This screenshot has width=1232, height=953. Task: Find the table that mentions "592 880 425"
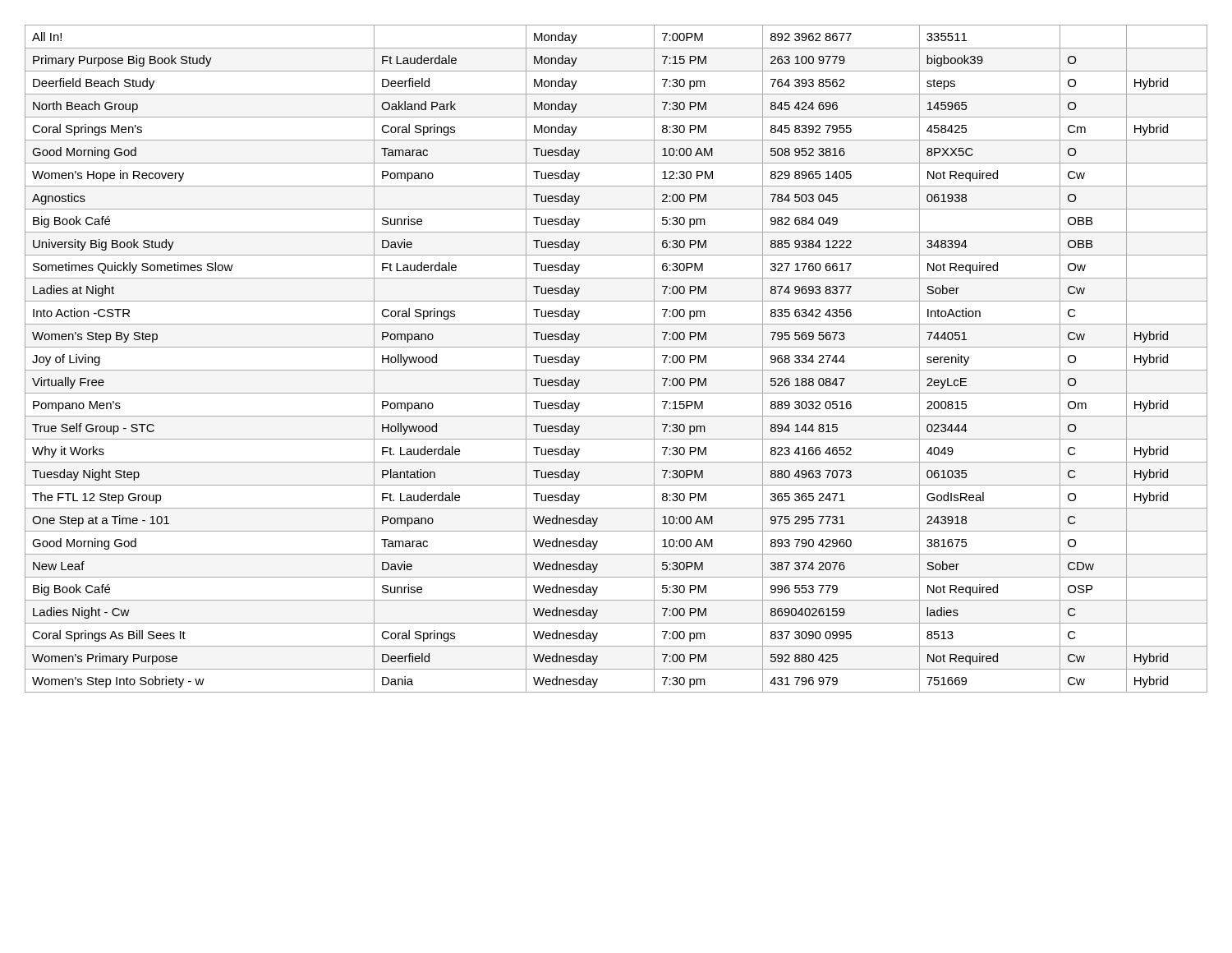tap(616, 359)
